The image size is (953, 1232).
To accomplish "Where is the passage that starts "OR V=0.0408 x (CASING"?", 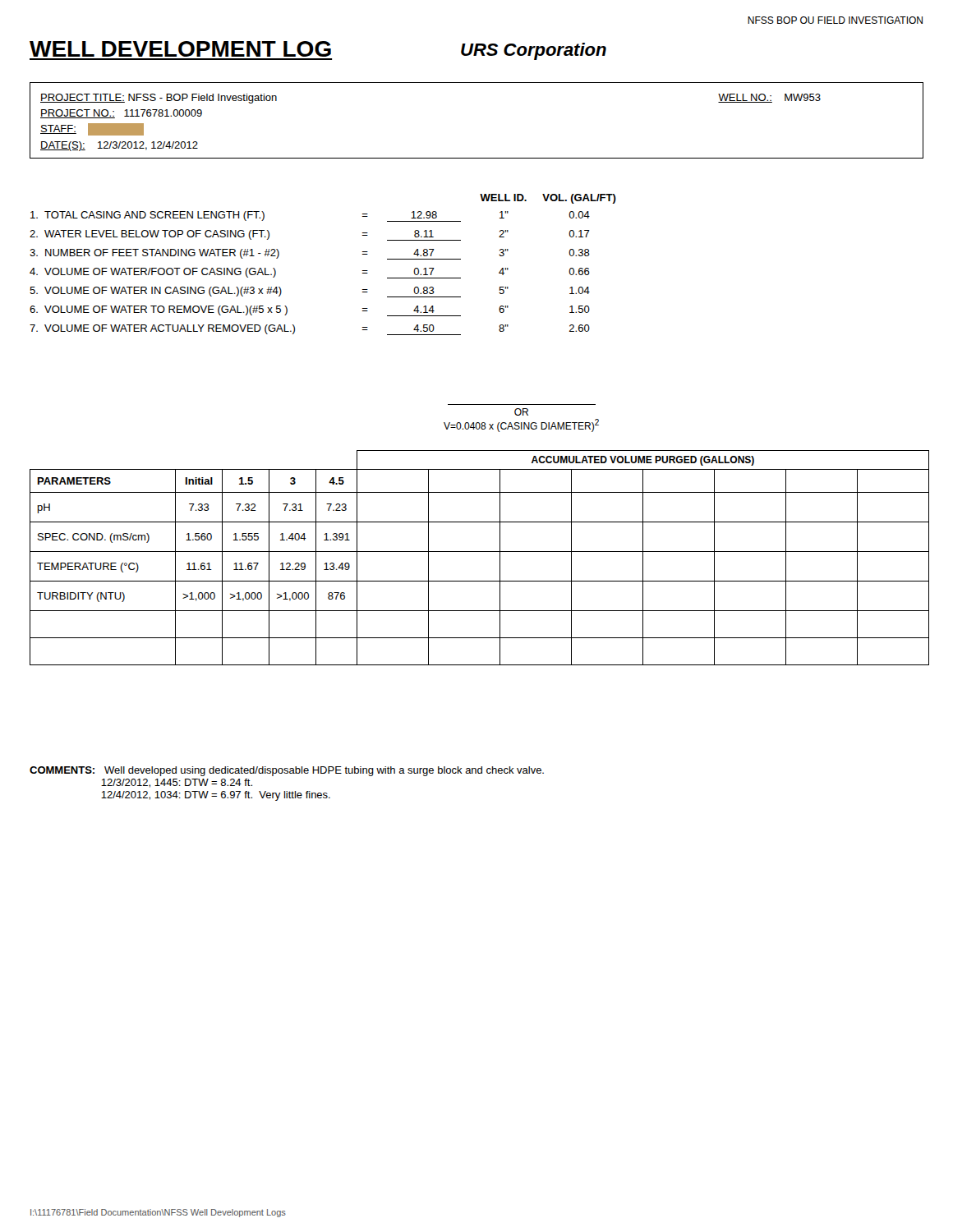I will click(521, 418).
